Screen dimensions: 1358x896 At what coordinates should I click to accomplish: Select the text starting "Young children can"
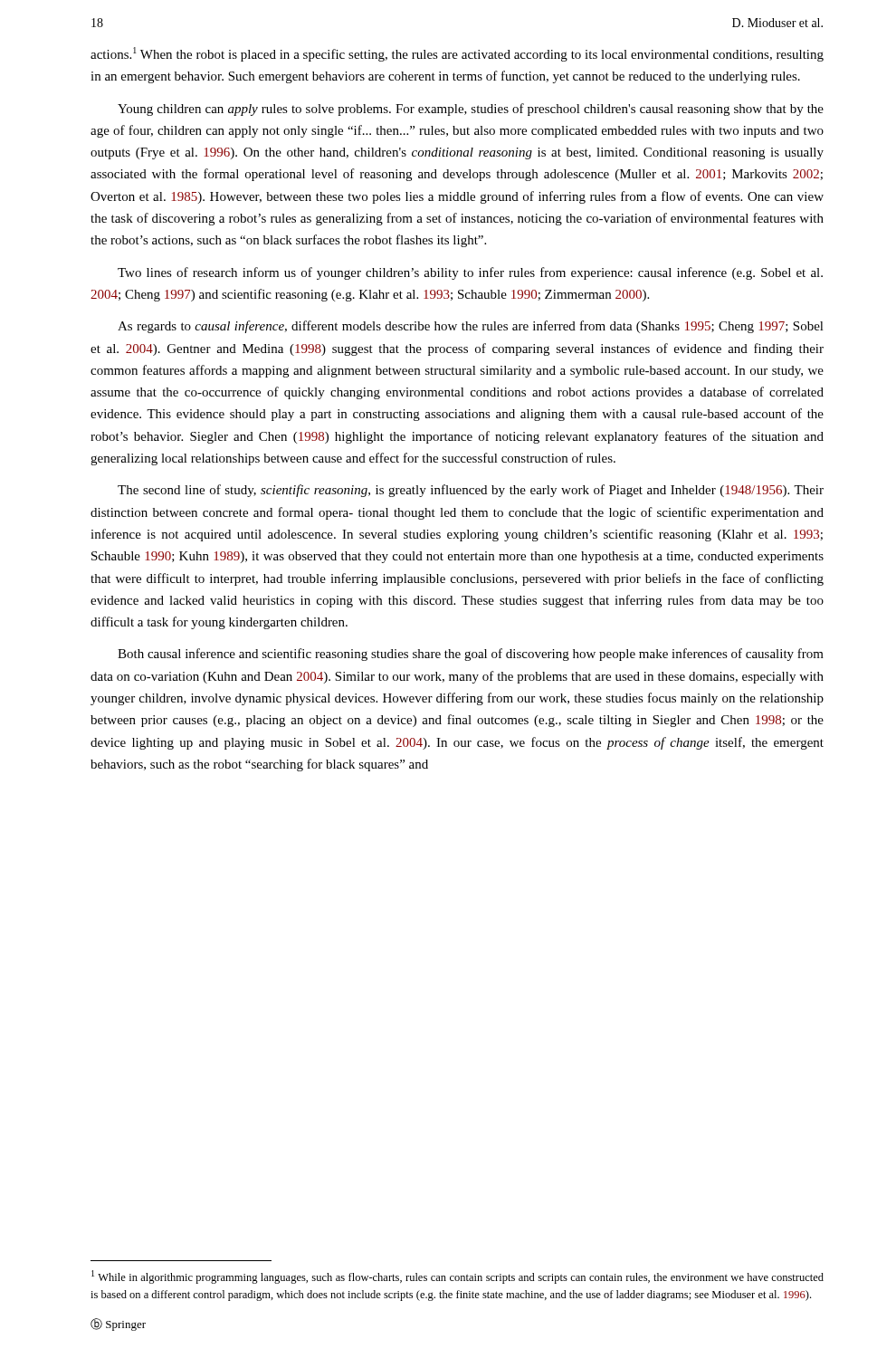point(457,174)
